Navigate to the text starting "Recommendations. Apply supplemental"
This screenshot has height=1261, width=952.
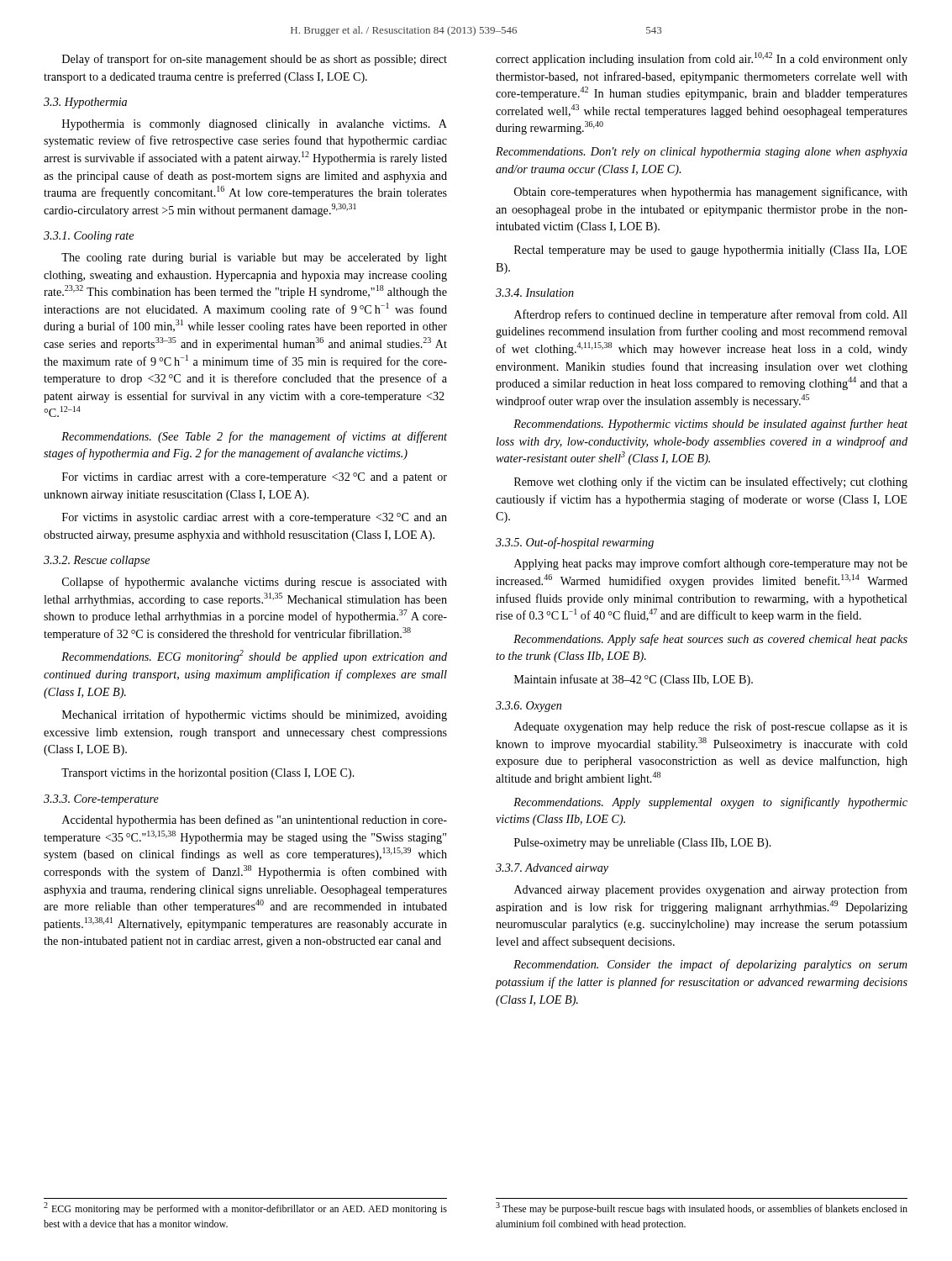[x=702, y=811]
